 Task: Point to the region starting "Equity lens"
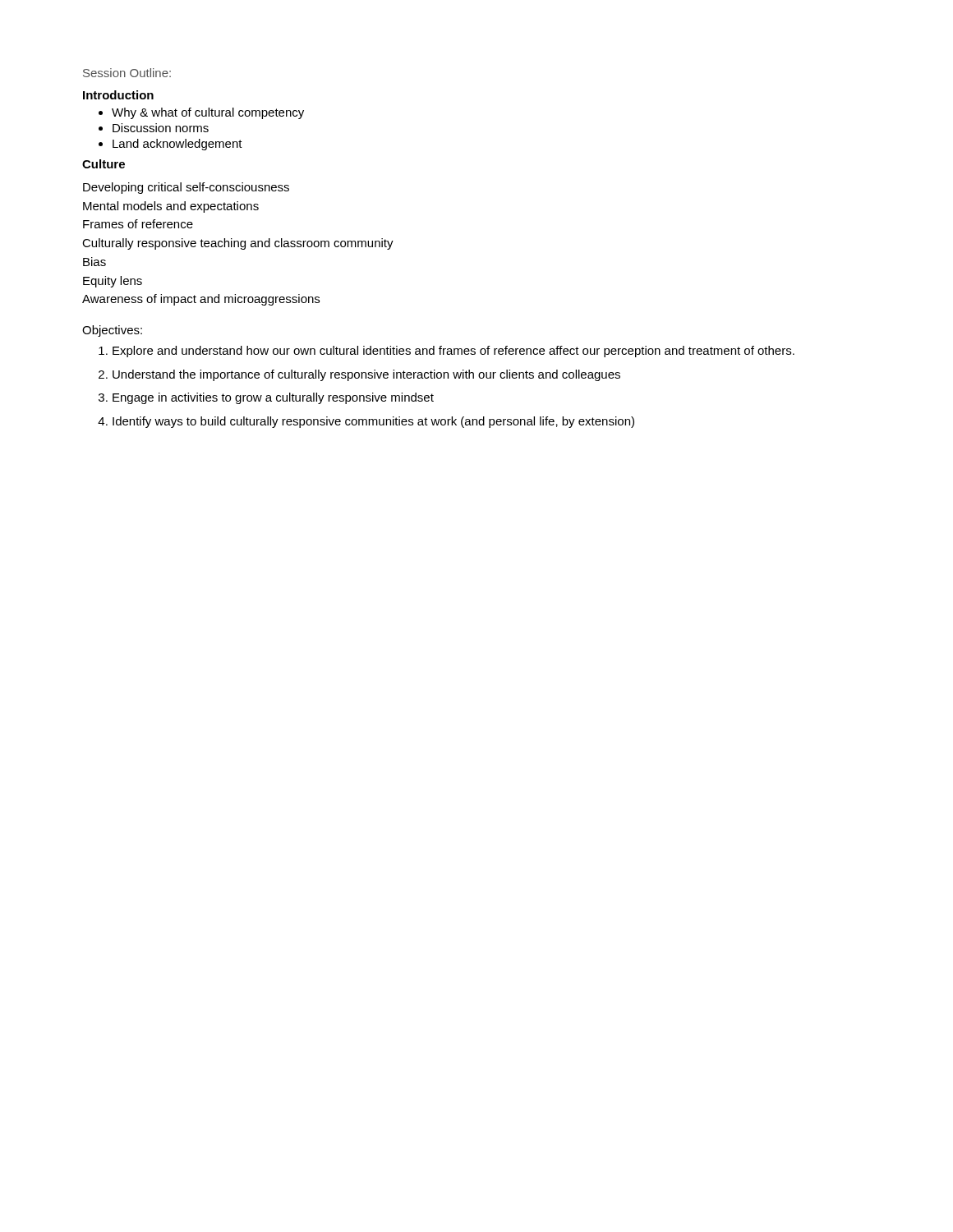pyautogui.click(x=112, y=280)
